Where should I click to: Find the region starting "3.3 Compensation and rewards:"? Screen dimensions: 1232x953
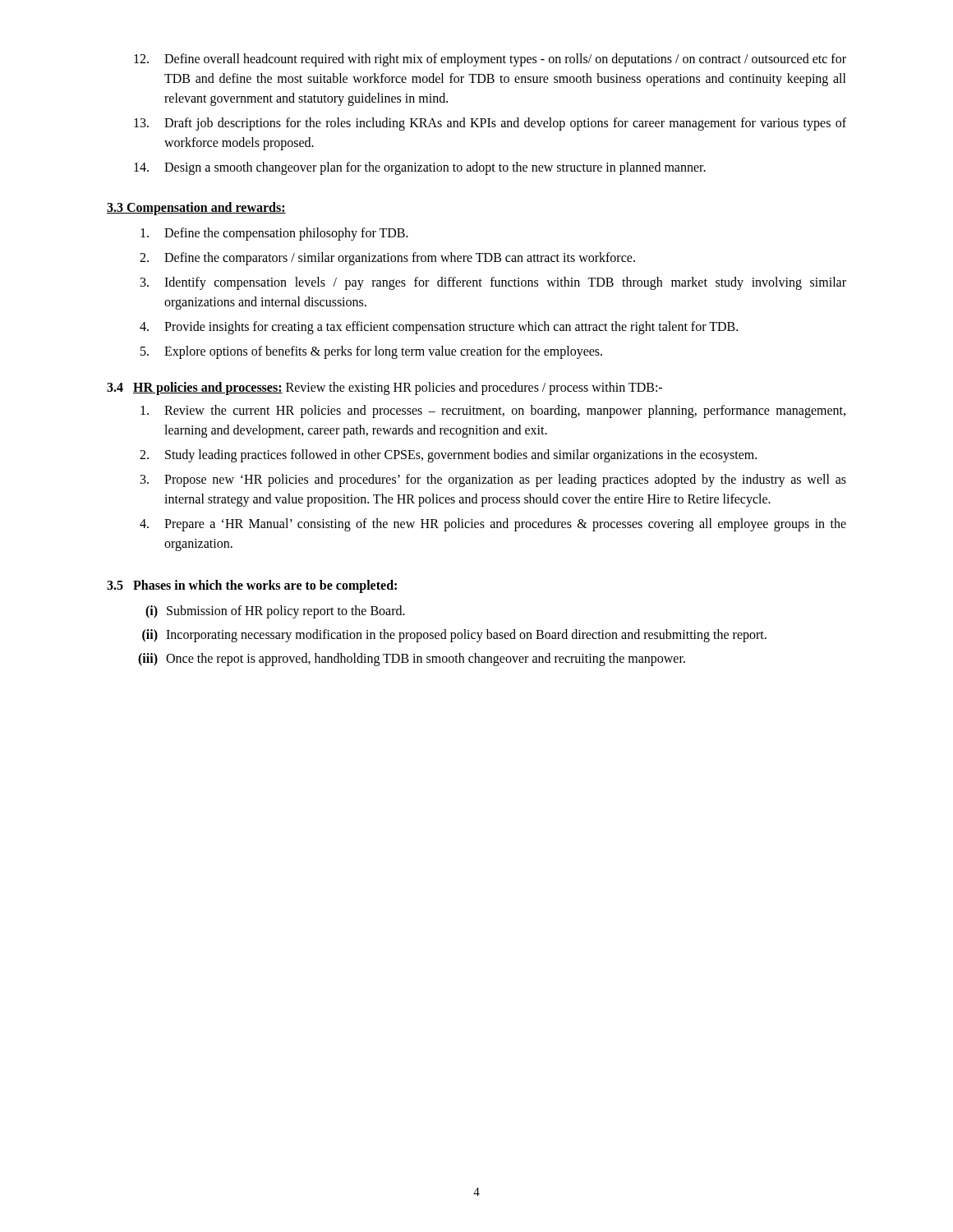[x=196, y=207]
